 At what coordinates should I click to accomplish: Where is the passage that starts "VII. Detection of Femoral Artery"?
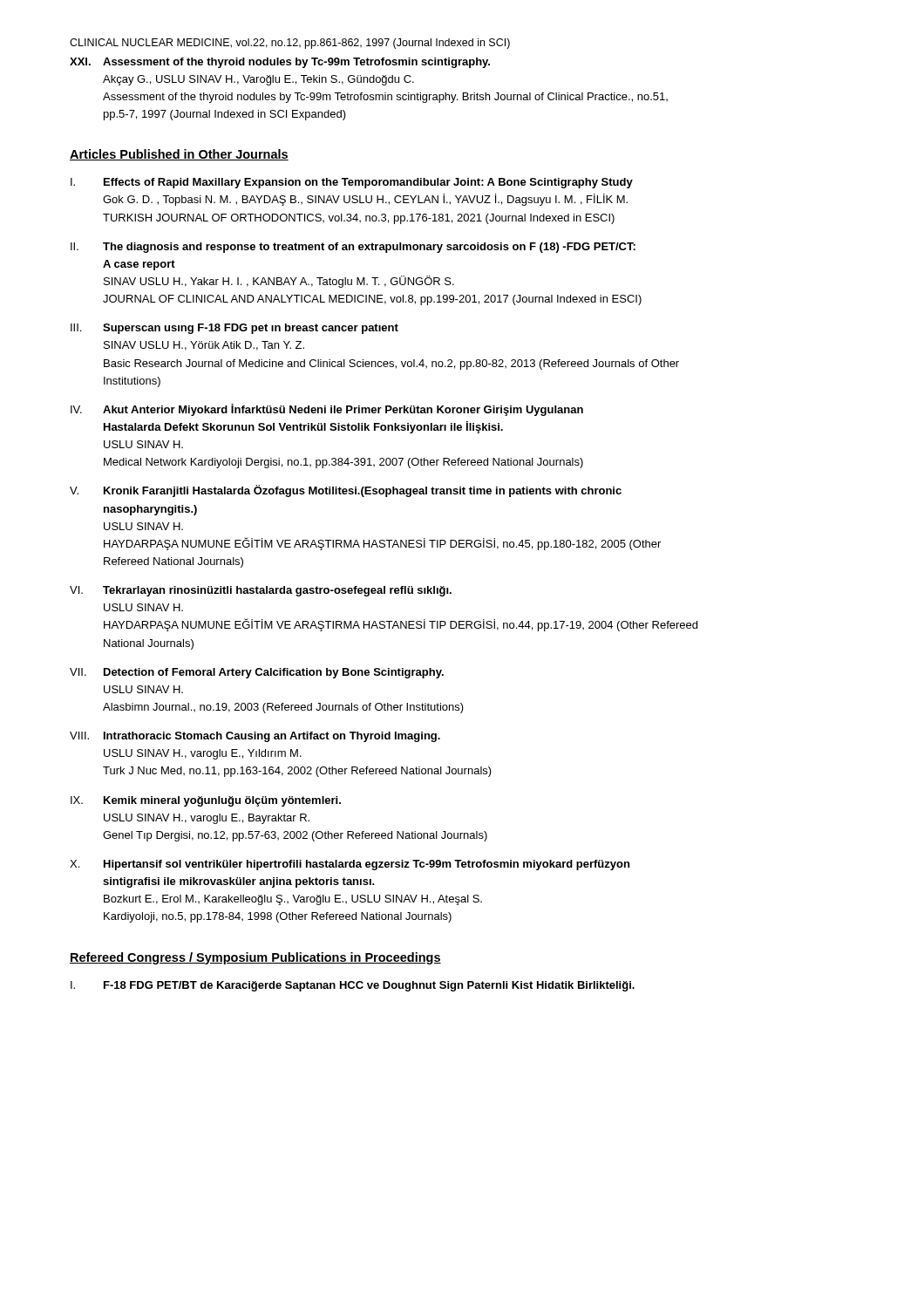(257, 673)
